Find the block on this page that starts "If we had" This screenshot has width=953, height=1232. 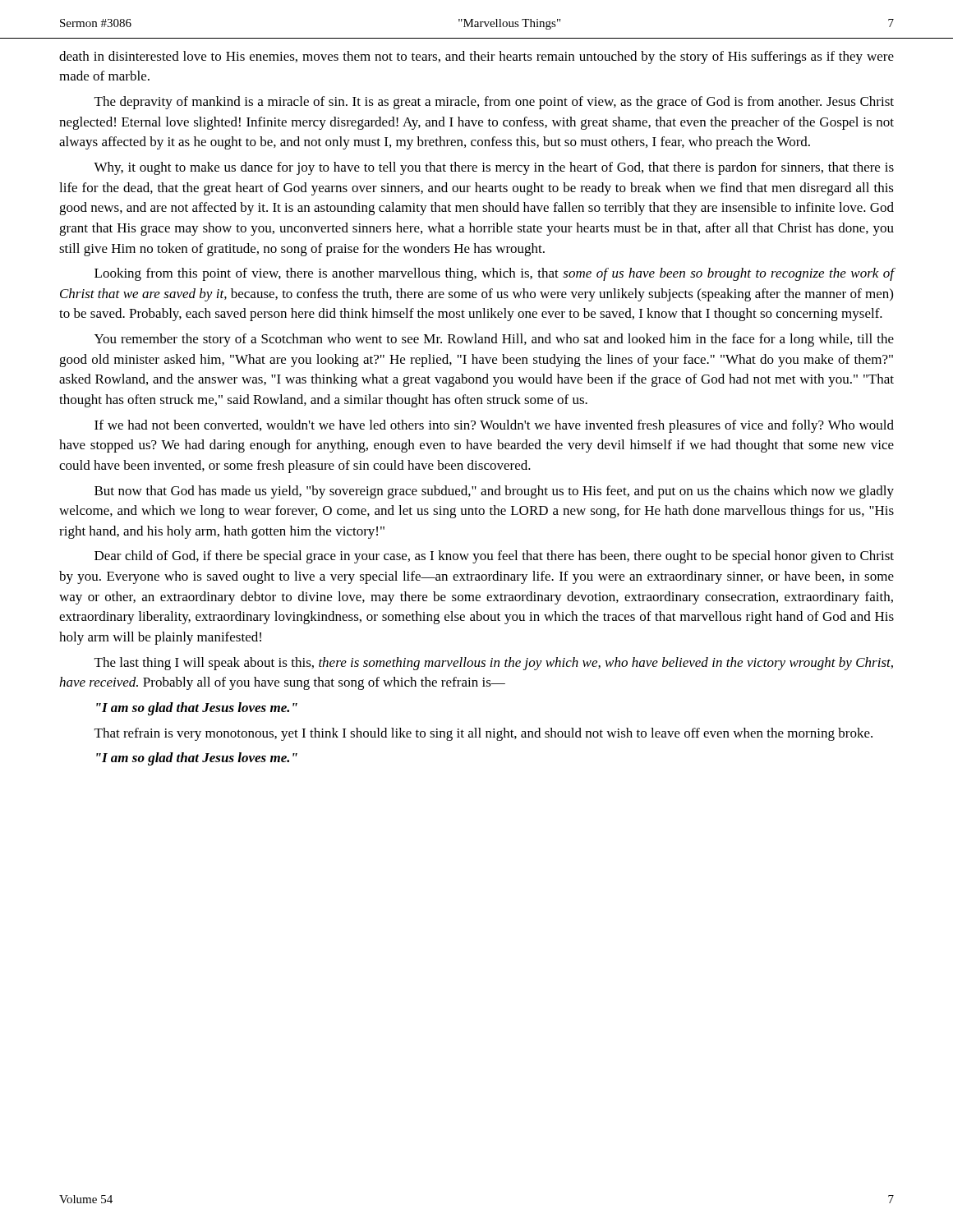[476, 446]
